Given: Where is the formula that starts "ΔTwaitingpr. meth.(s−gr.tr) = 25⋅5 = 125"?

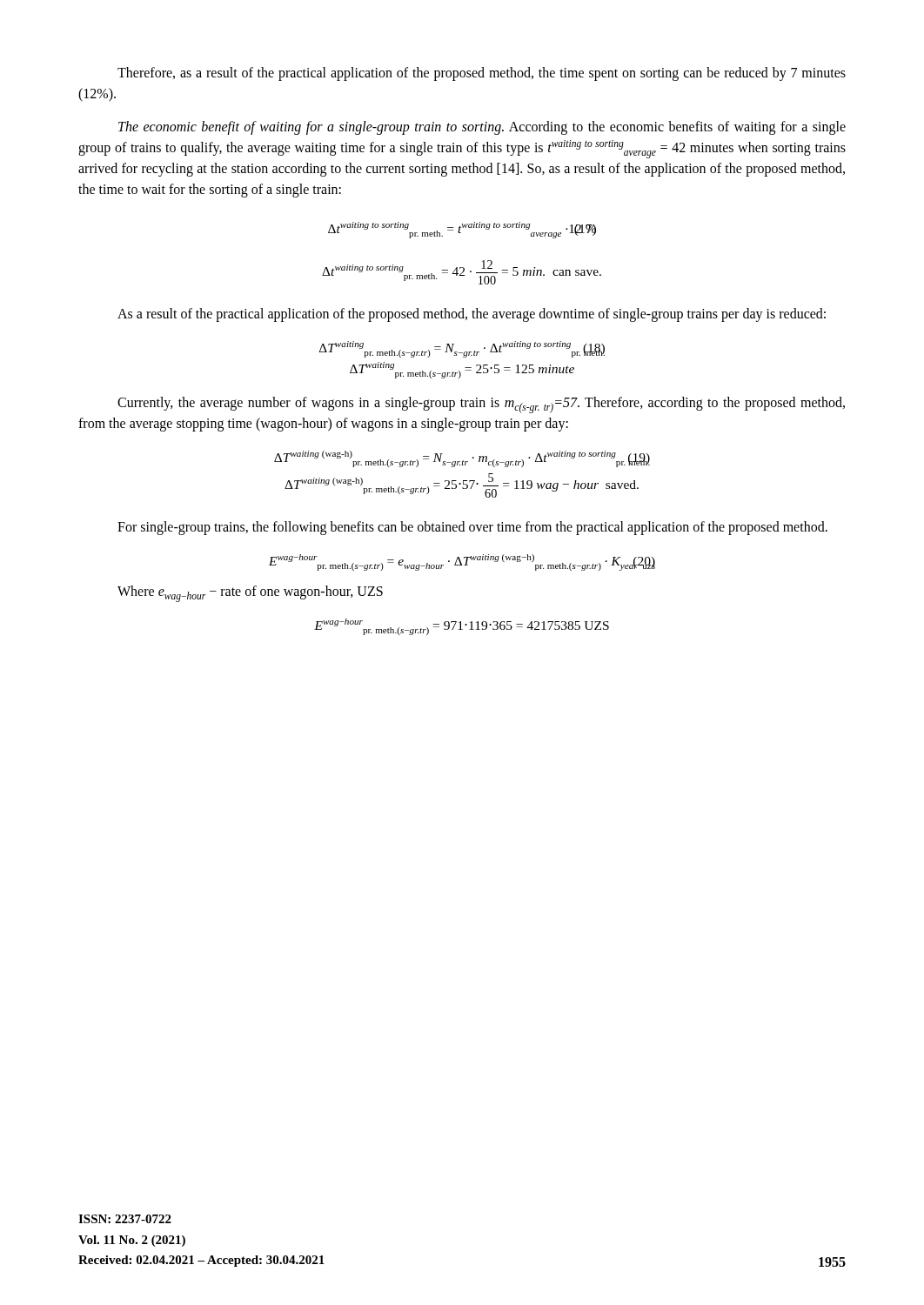Looking at the screenshot, I should pos(462,369).
